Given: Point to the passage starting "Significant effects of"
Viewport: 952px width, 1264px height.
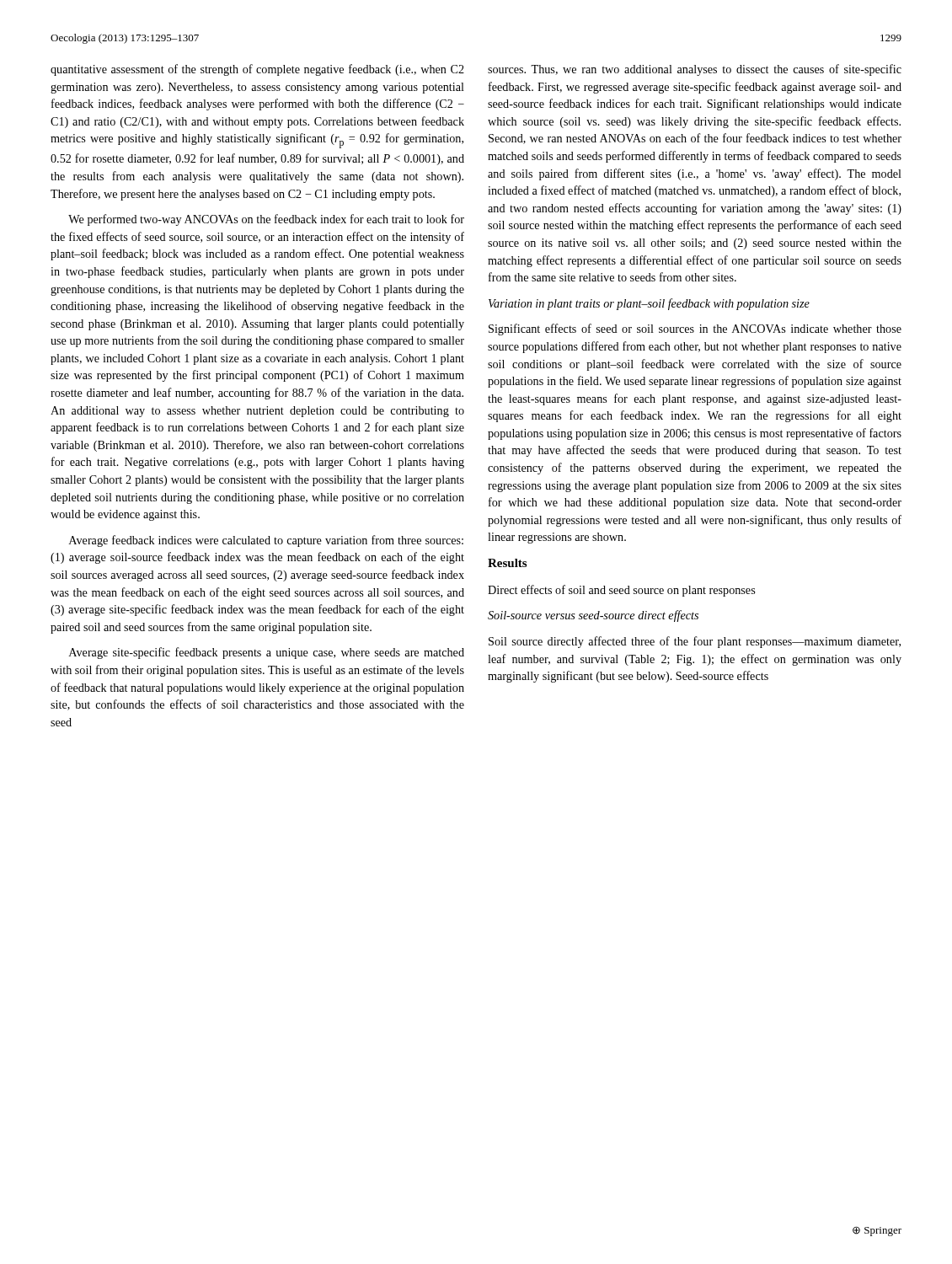Looking at the screenshot, I should (695, 433).
